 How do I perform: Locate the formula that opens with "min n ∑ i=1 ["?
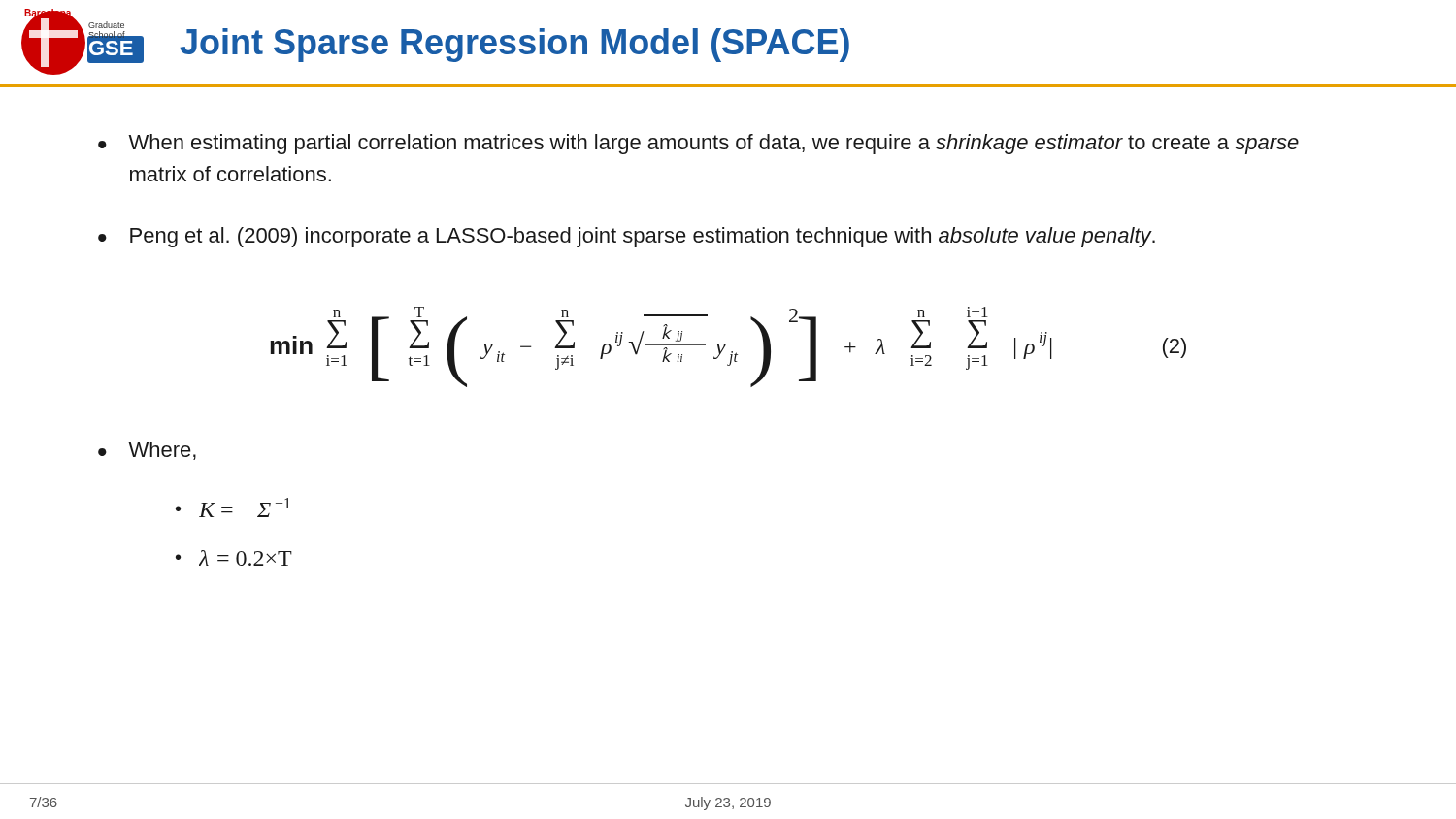728,346
